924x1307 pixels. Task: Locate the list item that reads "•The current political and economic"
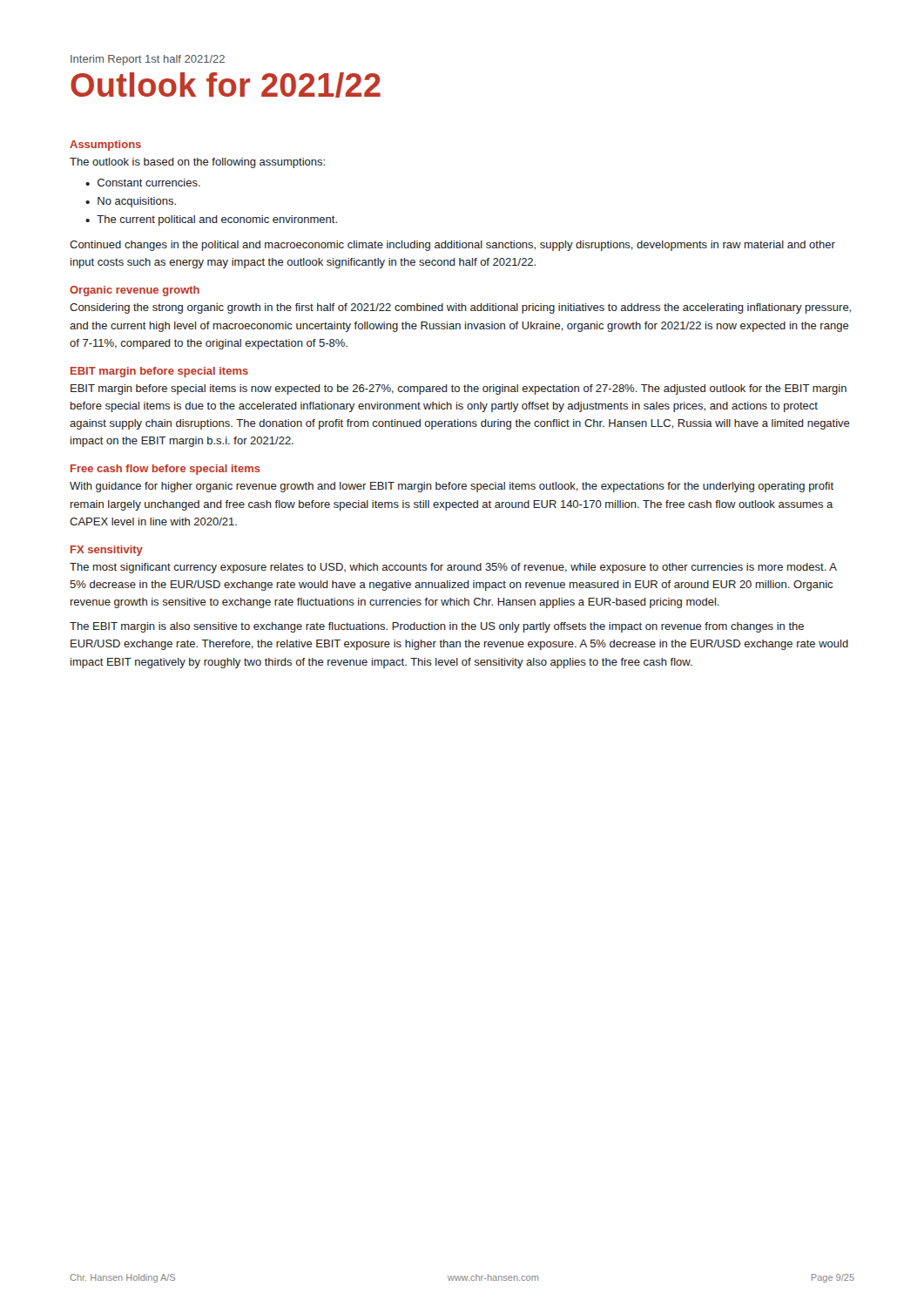click(x=212, y=220)
